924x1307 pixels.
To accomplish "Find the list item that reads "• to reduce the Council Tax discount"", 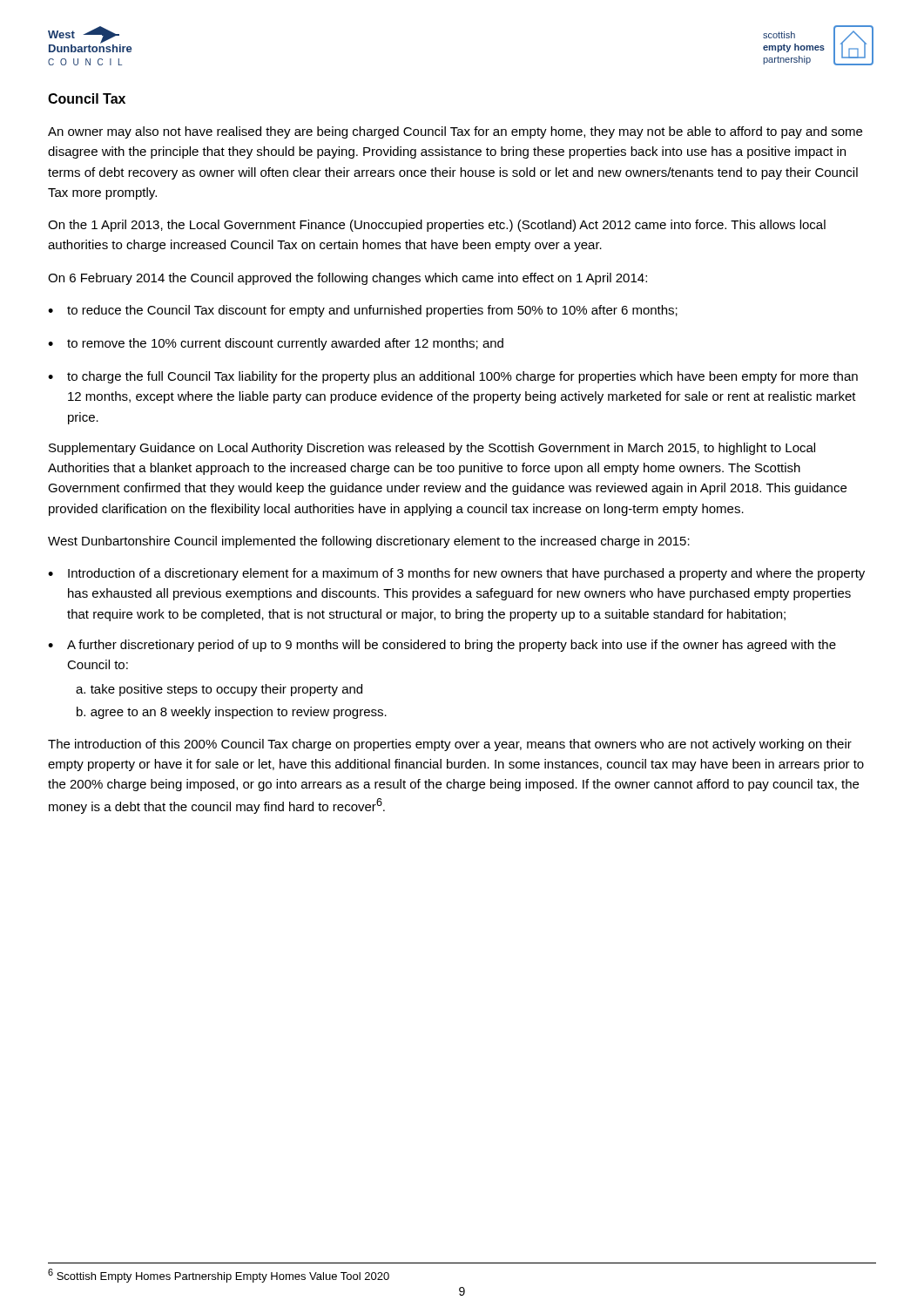I will (462, 311).
